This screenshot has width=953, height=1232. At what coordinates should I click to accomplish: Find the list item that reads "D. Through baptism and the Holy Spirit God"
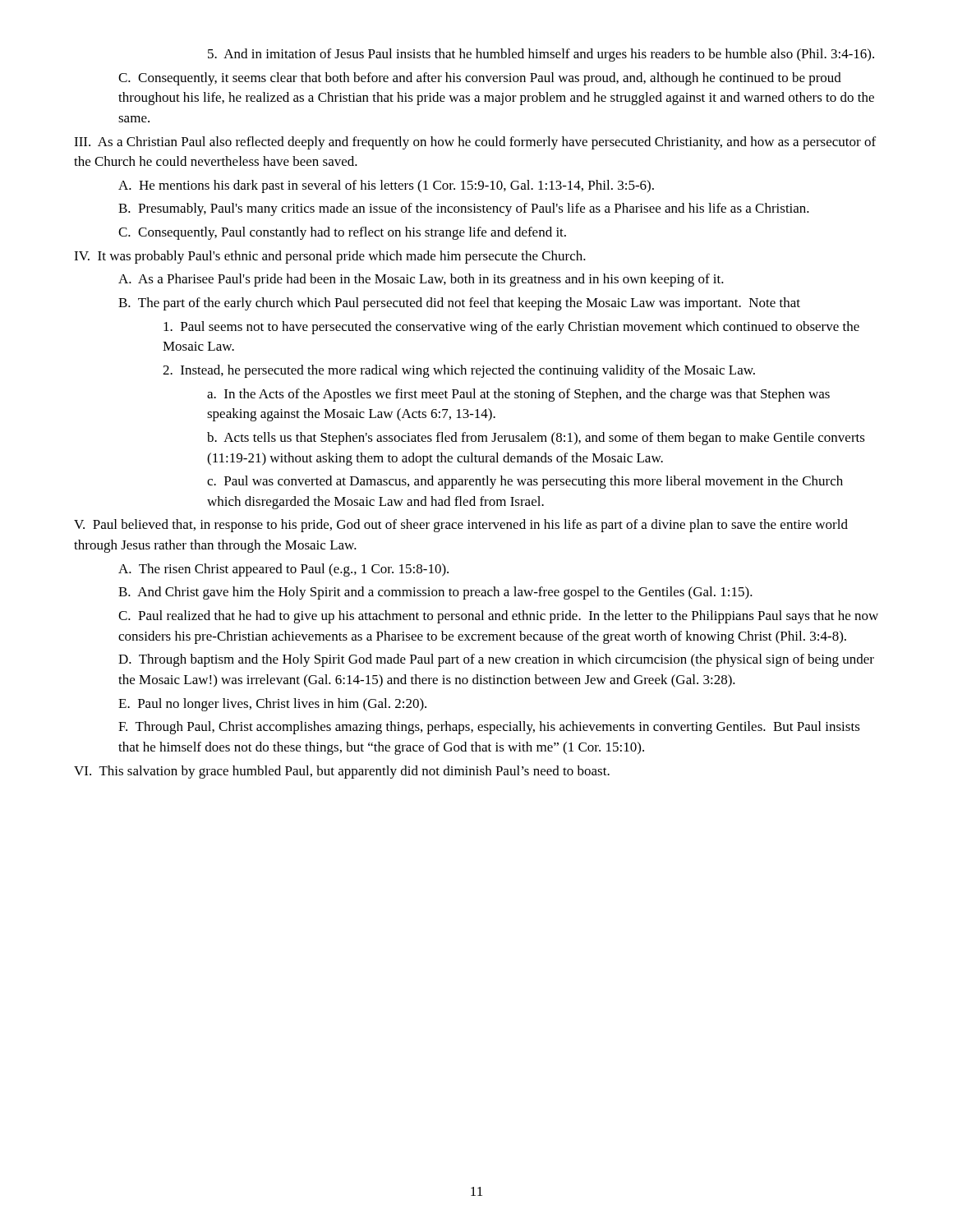[496, 670]
